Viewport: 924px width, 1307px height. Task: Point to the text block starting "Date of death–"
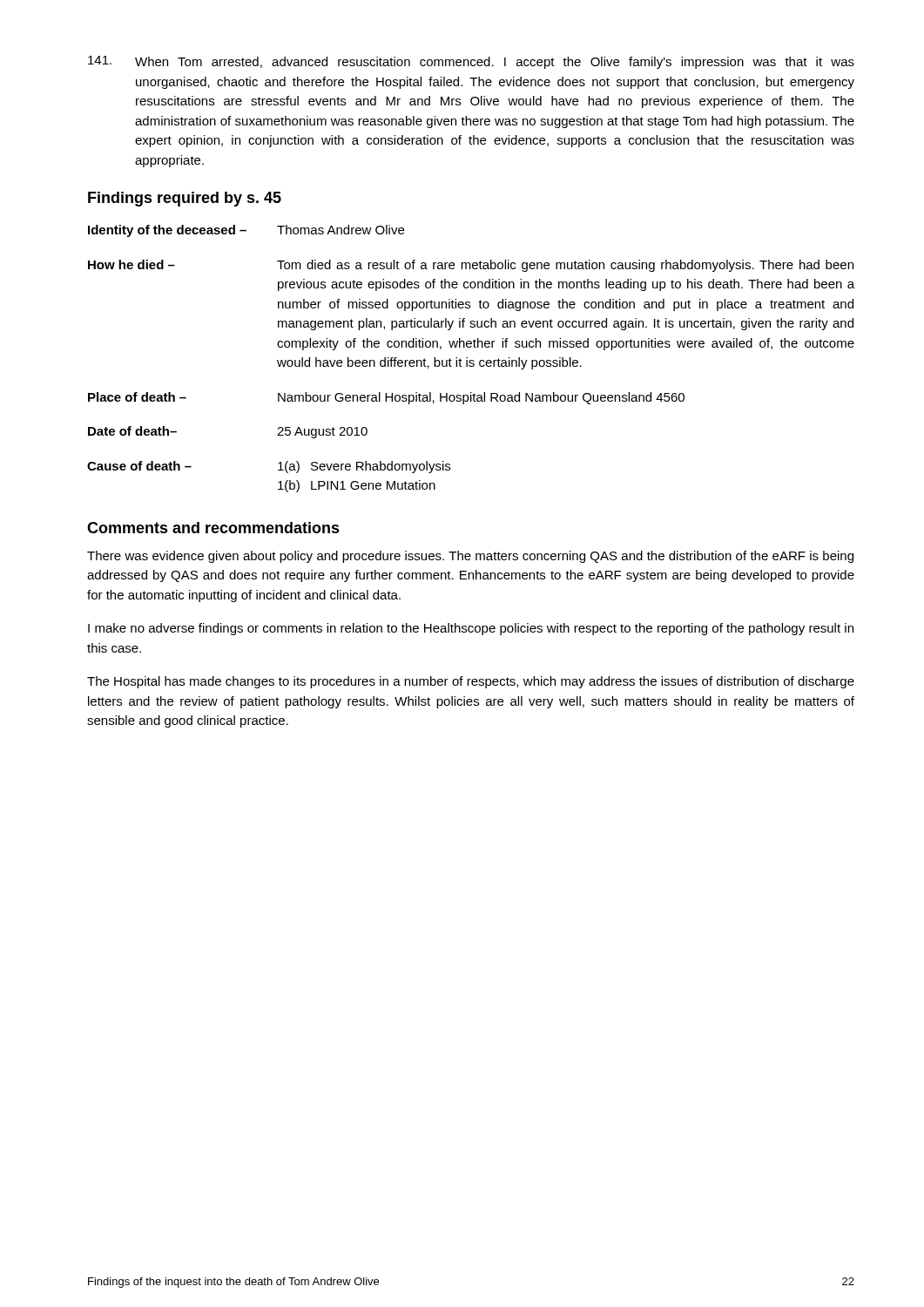[137, 432]
